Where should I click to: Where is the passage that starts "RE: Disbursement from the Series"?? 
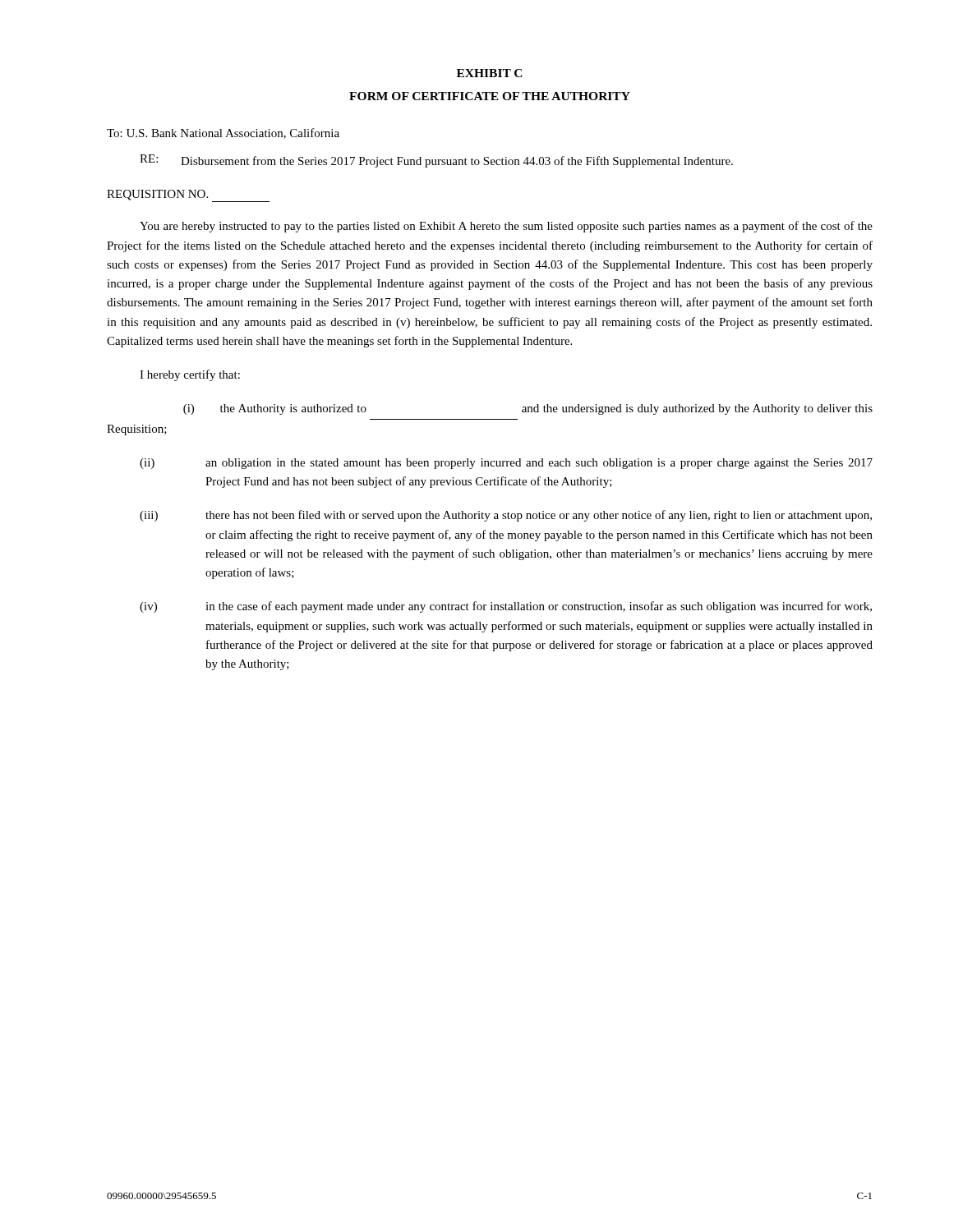coord(437,161)
